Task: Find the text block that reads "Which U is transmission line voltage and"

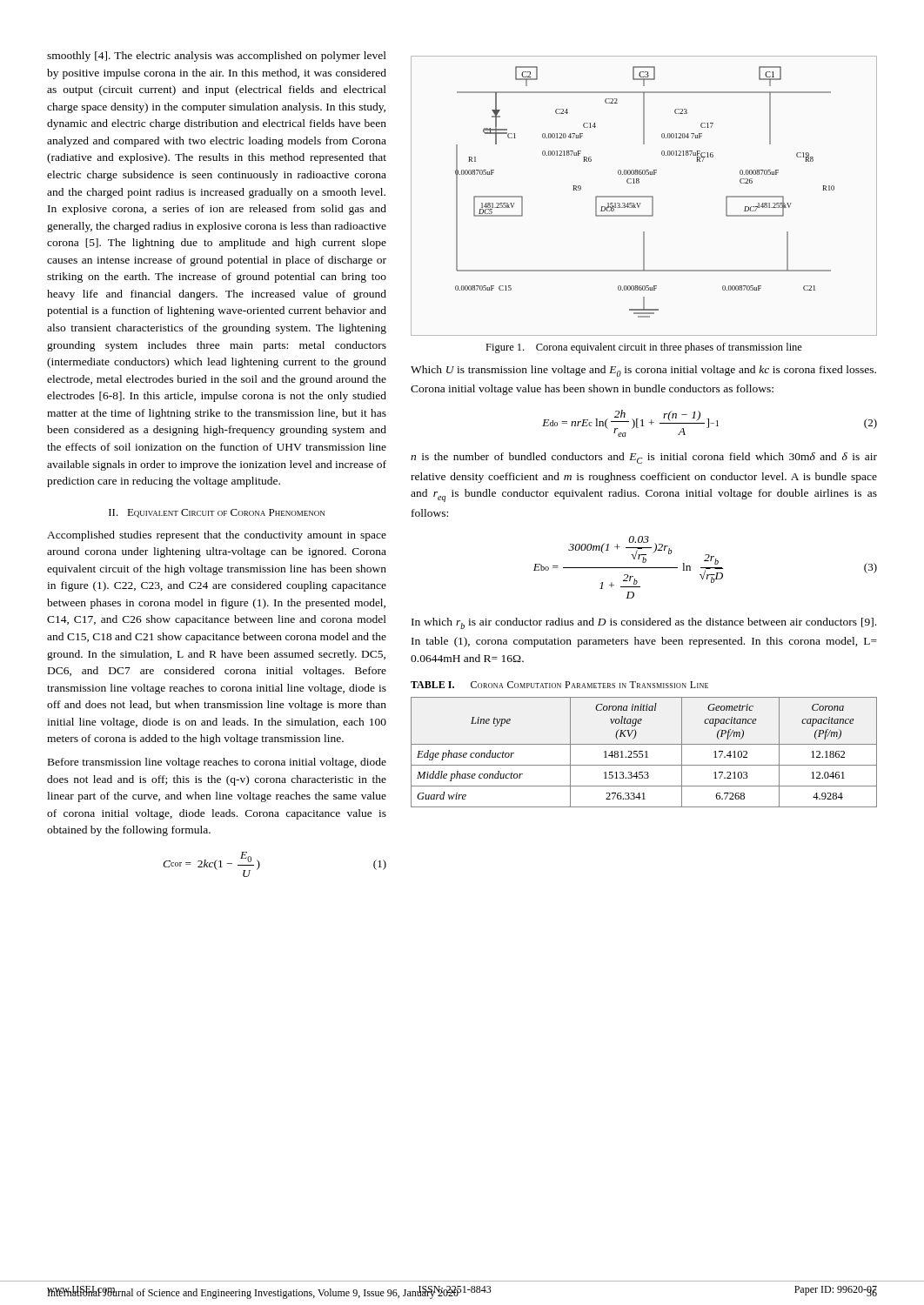Action: pyautogui.click(x=644, y=379)
